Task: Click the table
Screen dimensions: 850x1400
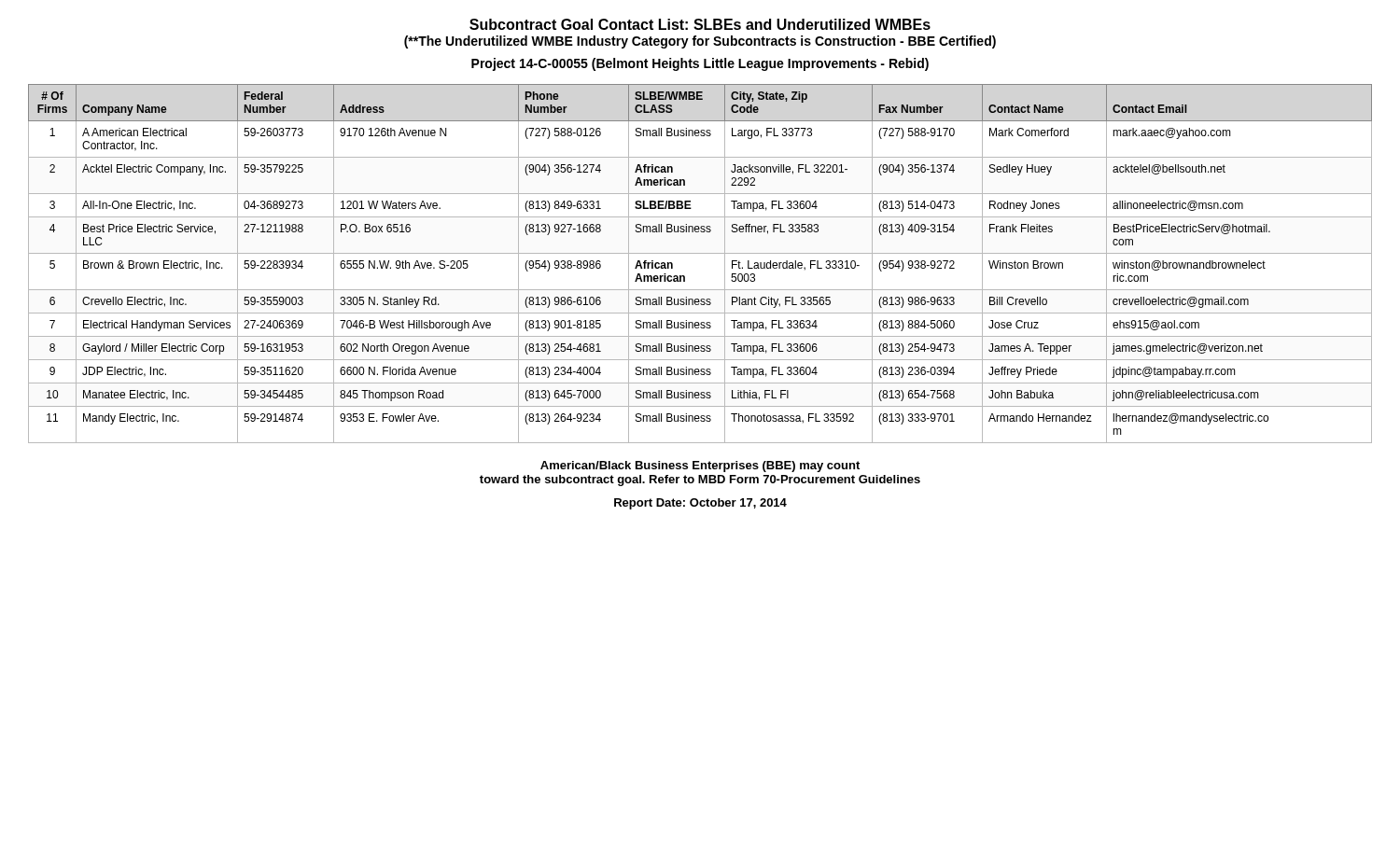Action: (x=700, y=264)
